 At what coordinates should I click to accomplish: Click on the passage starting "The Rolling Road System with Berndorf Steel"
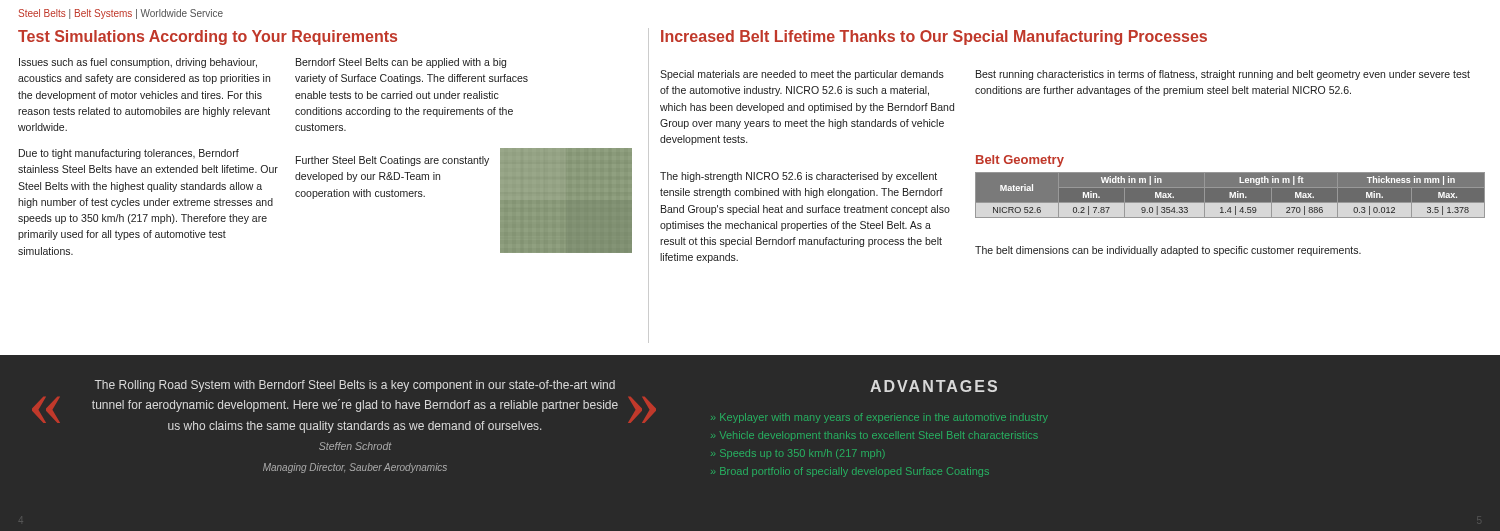355,425
